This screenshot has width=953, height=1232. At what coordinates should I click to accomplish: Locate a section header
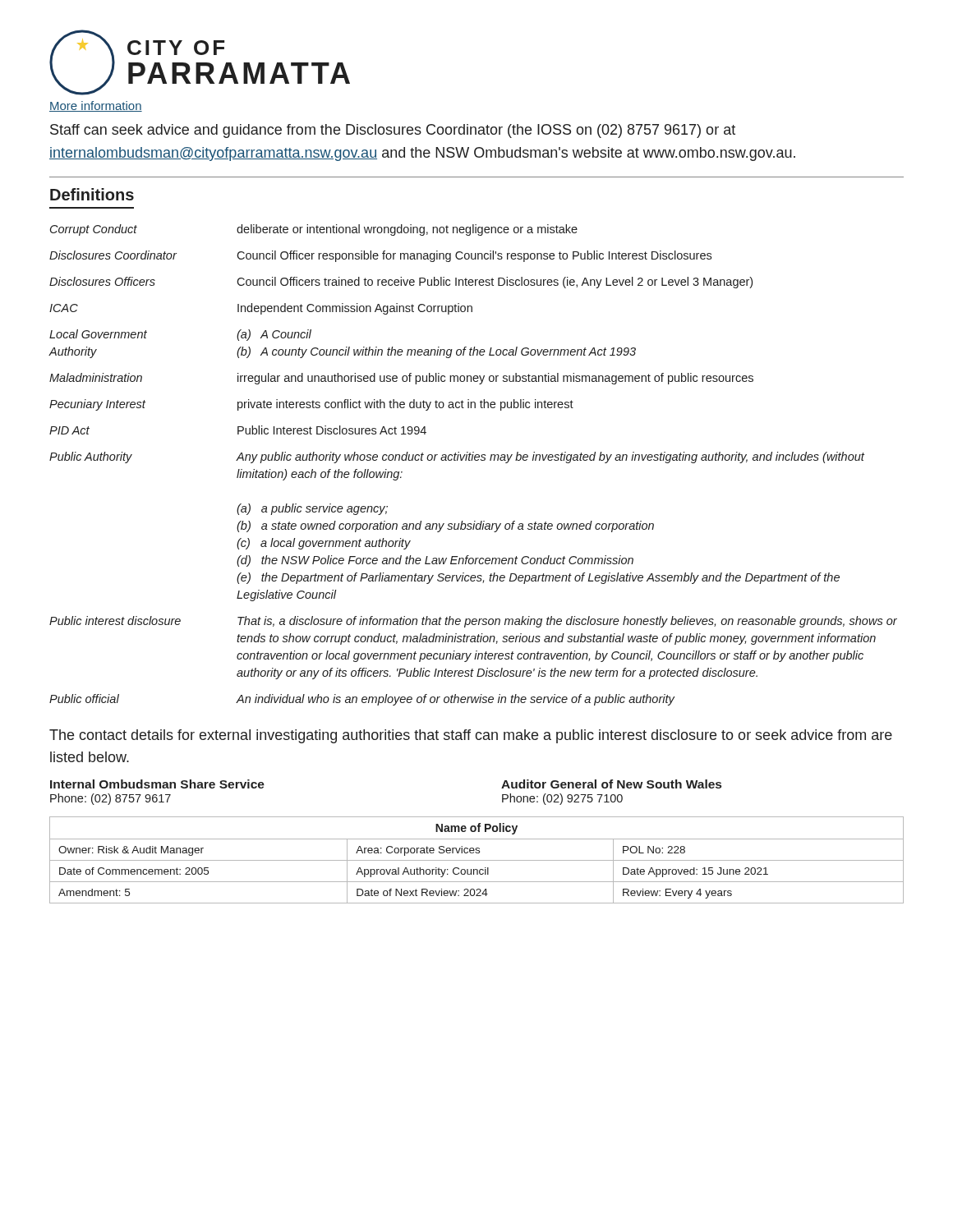pyautogui.click(x=92, y=194)
